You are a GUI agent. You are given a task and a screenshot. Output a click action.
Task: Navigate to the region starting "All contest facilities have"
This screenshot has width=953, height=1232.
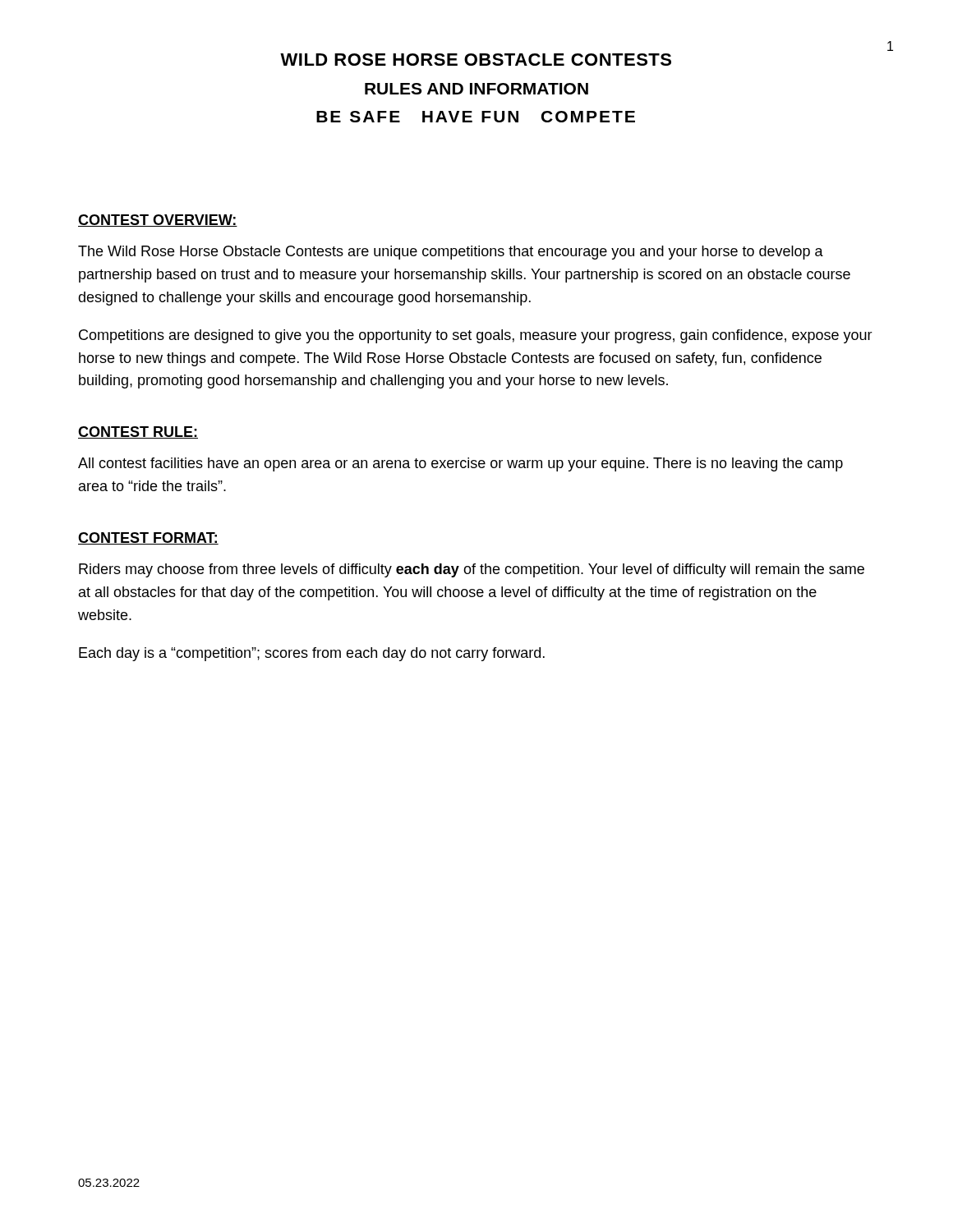[x=461, y=475]
